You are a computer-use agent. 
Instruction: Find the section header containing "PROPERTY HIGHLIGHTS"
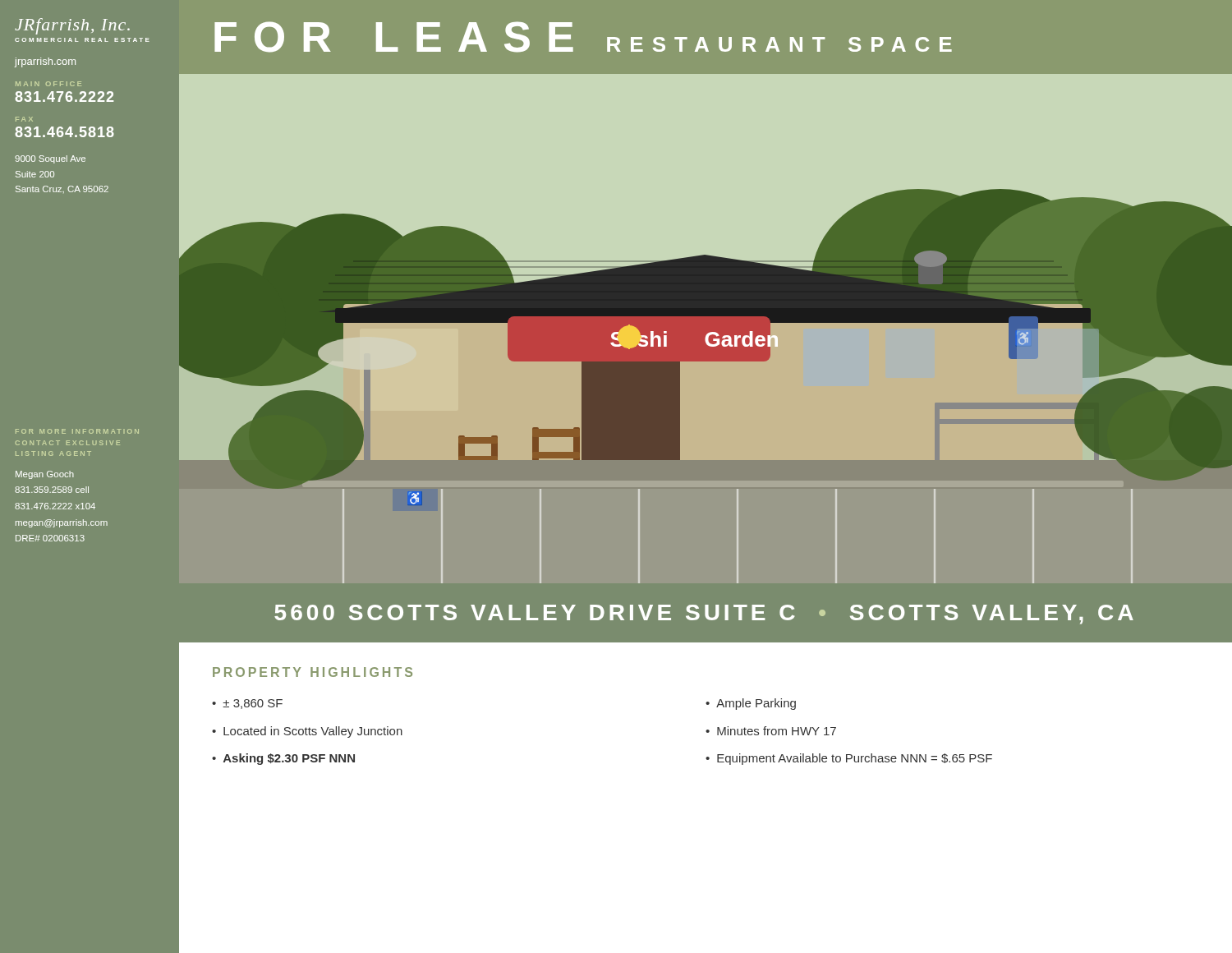click(x=314, y=672)
